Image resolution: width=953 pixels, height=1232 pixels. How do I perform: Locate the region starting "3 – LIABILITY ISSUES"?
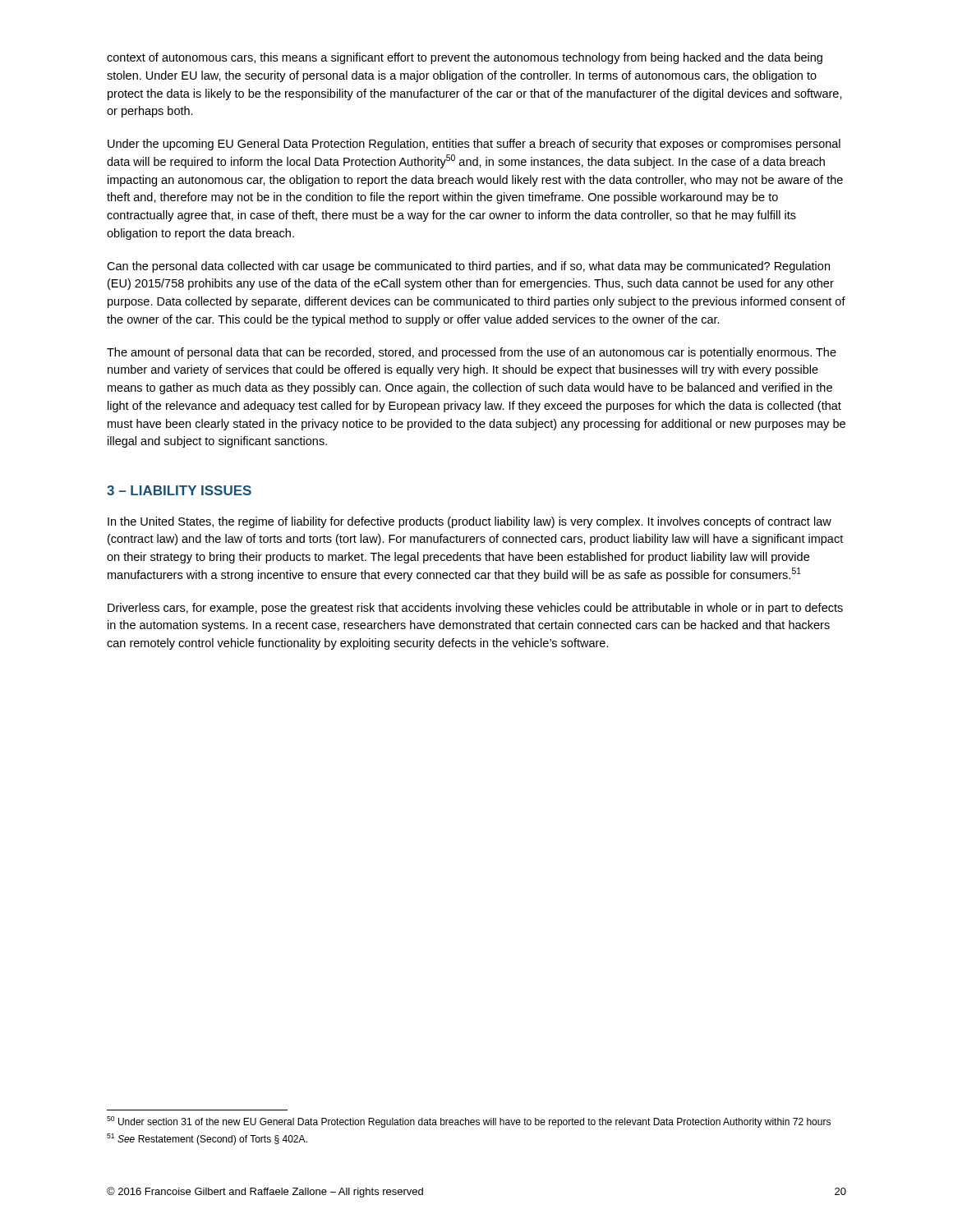click(x=179, y=491)
